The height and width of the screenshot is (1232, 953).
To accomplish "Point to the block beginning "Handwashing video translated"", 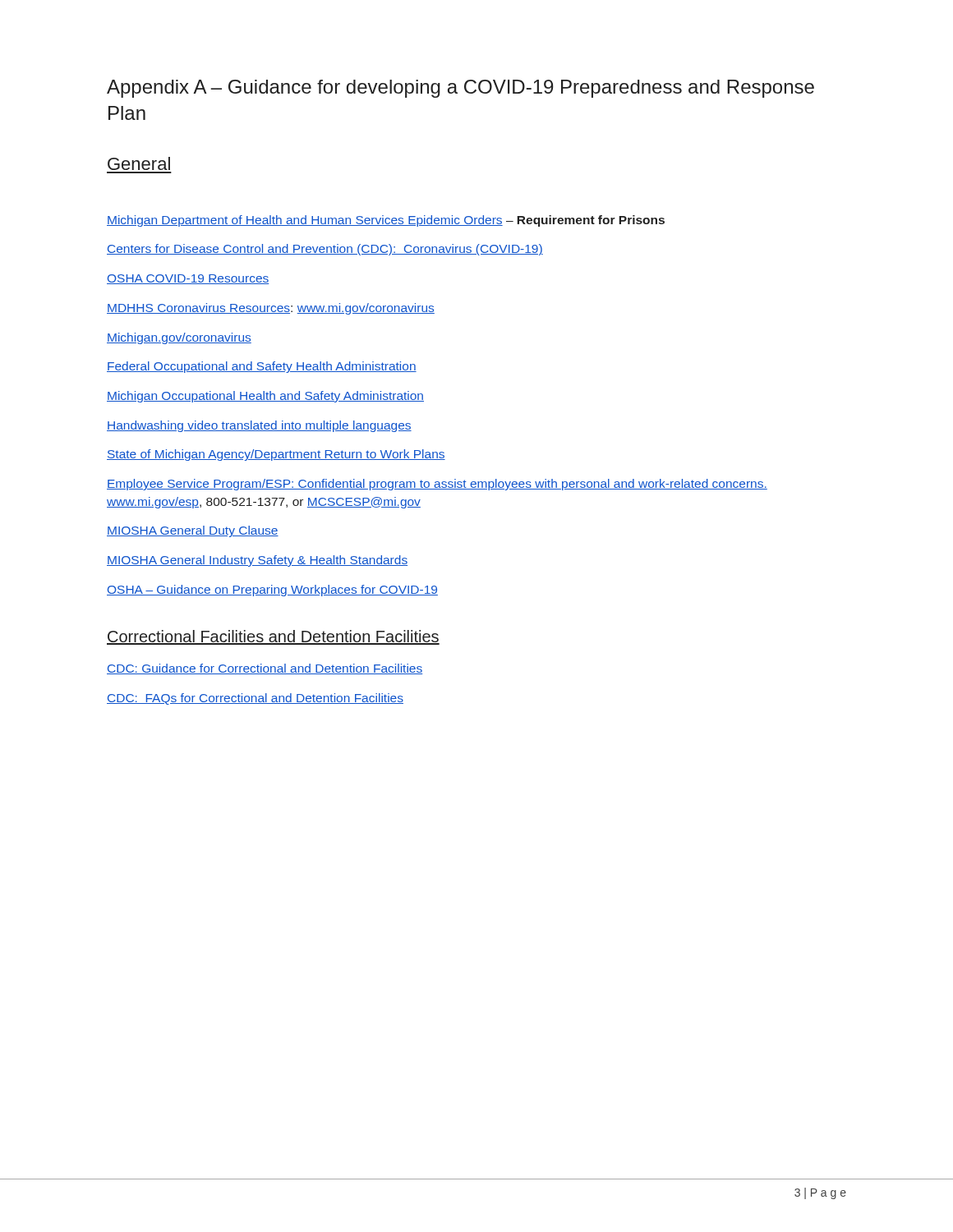I will coord(259,425).
